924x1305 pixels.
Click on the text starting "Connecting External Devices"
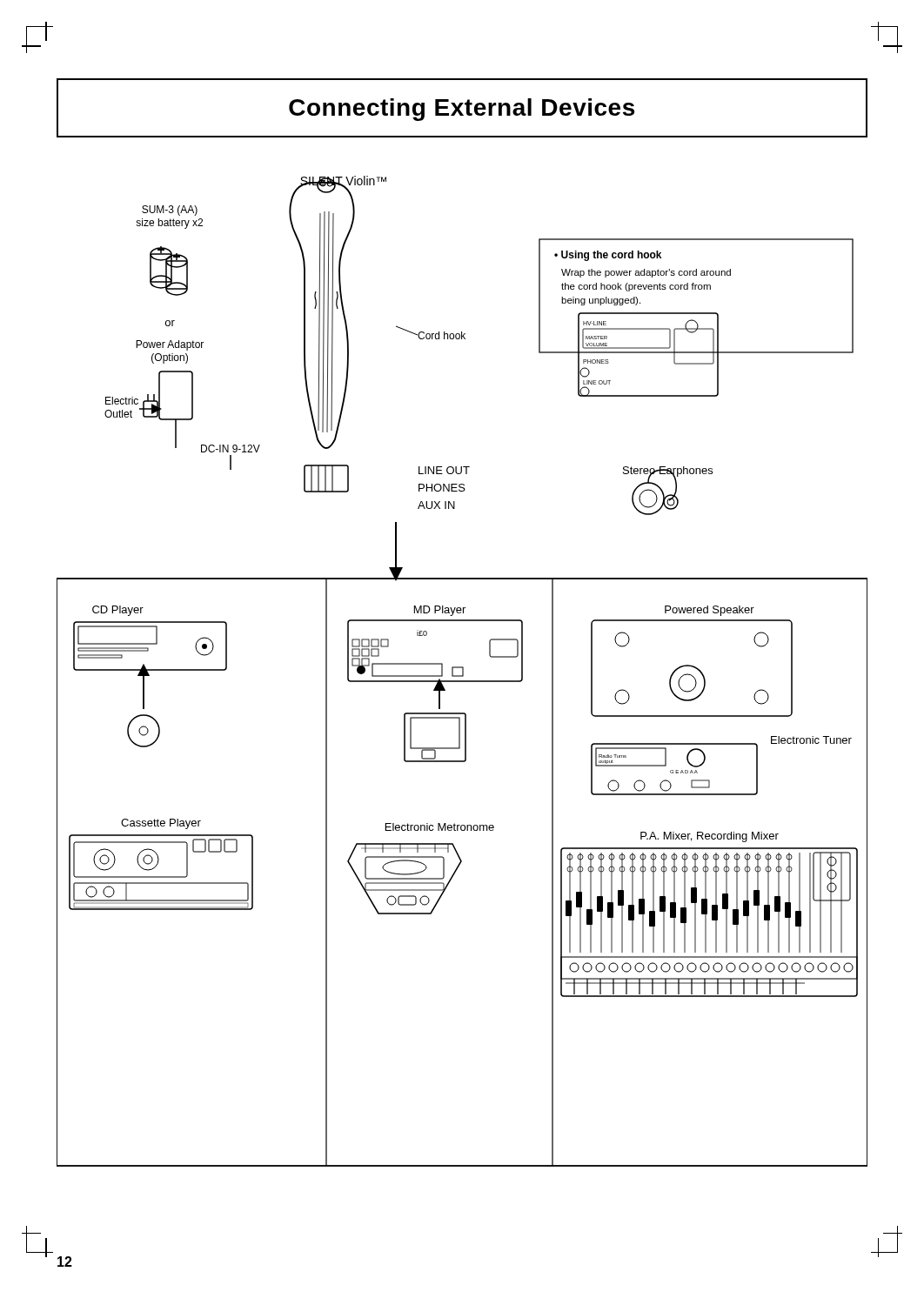[462, 108]
